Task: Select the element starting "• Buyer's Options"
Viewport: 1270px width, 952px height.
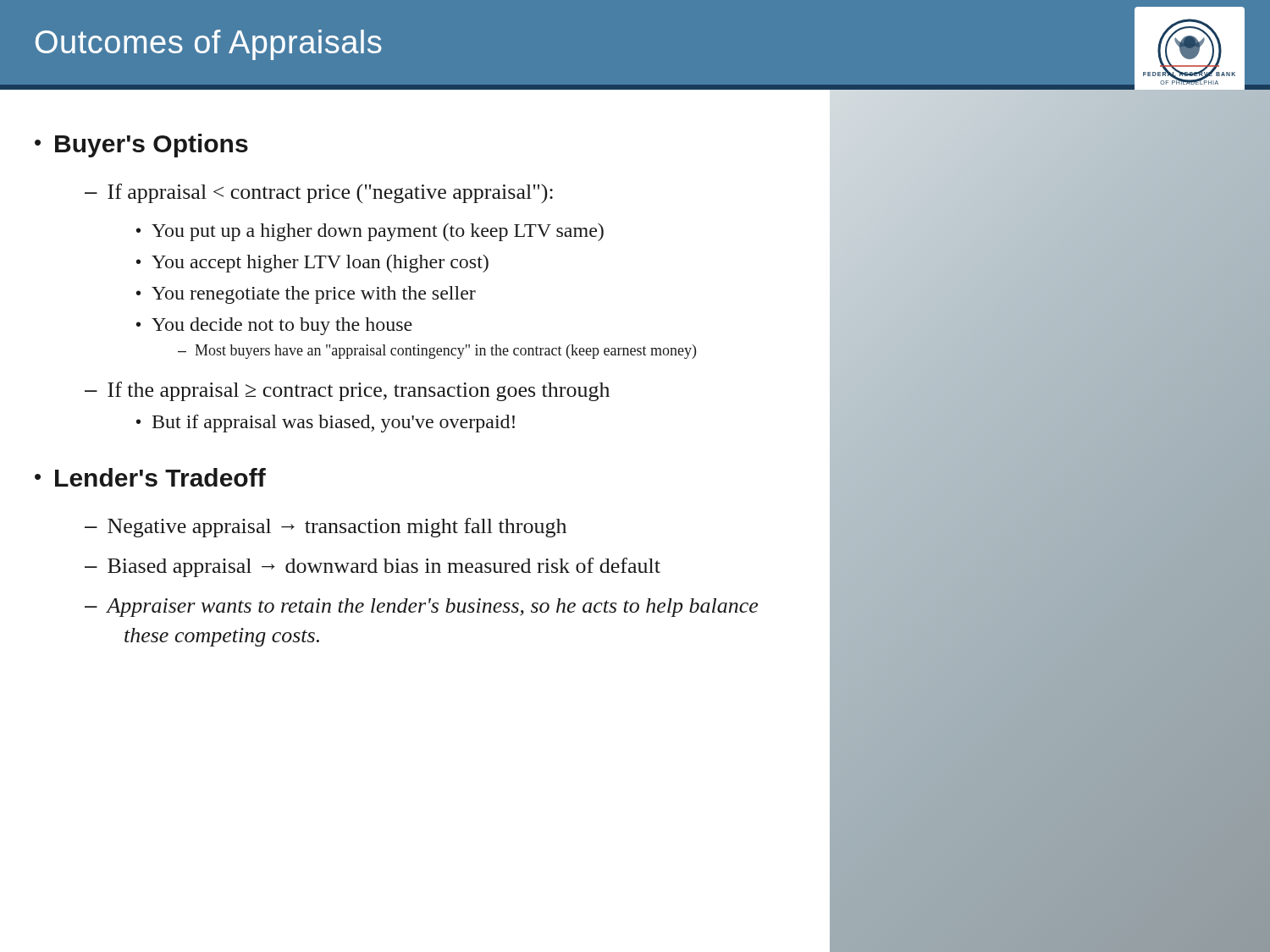Action: click(x=141, y=144)
